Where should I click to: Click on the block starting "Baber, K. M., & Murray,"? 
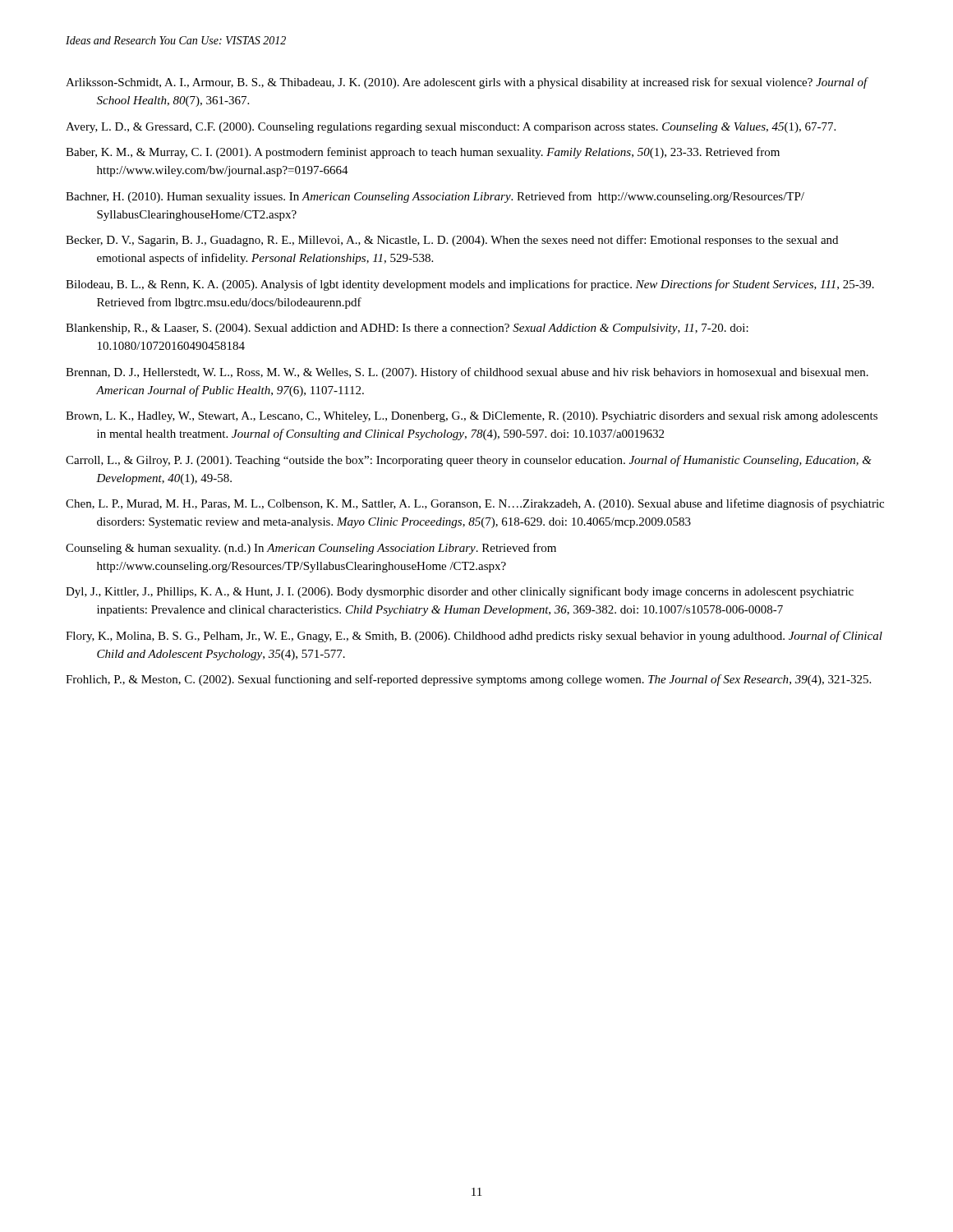[x=423, y=161]
